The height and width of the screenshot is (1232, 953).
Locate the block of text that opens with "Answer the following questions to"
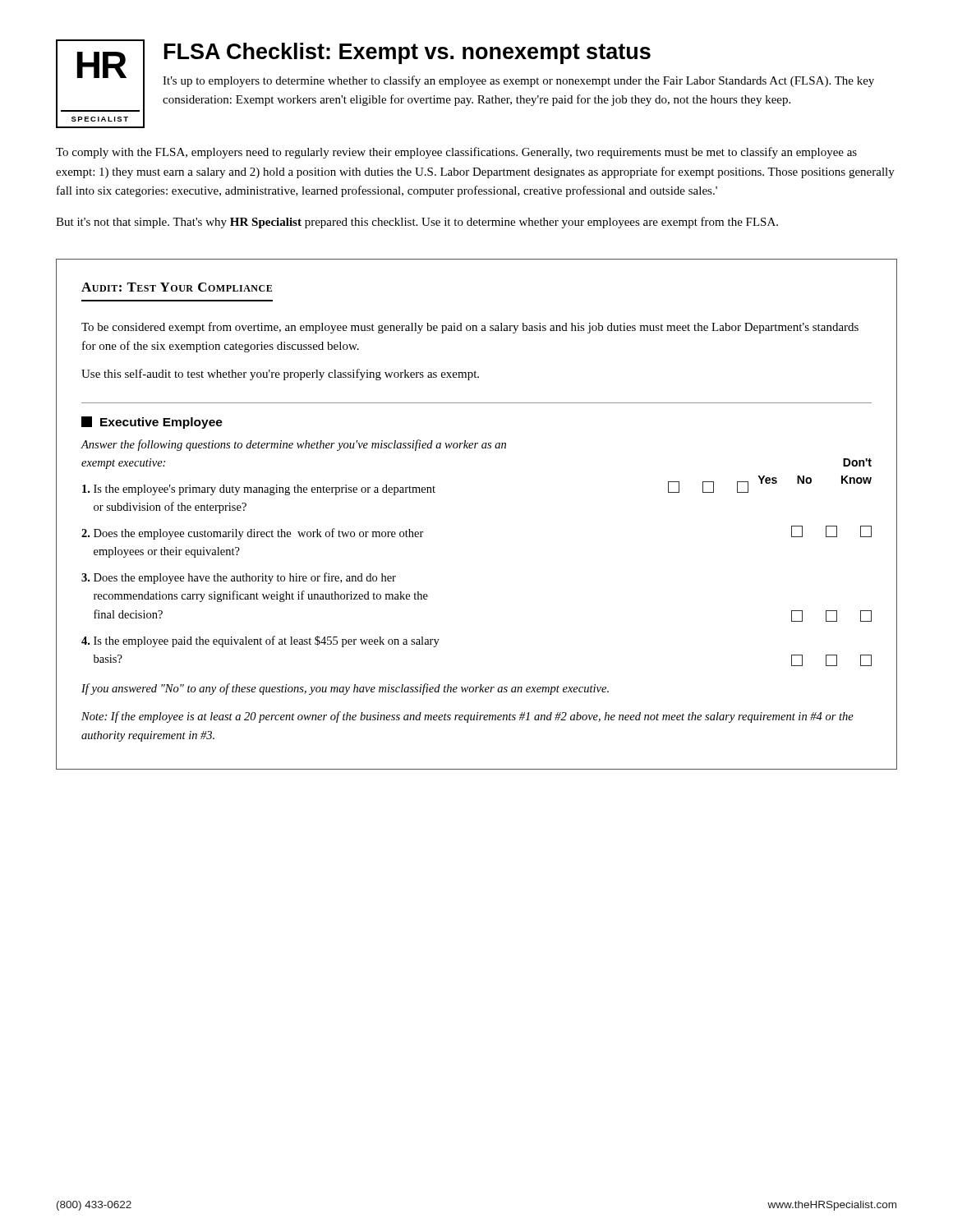click(476, 455)
